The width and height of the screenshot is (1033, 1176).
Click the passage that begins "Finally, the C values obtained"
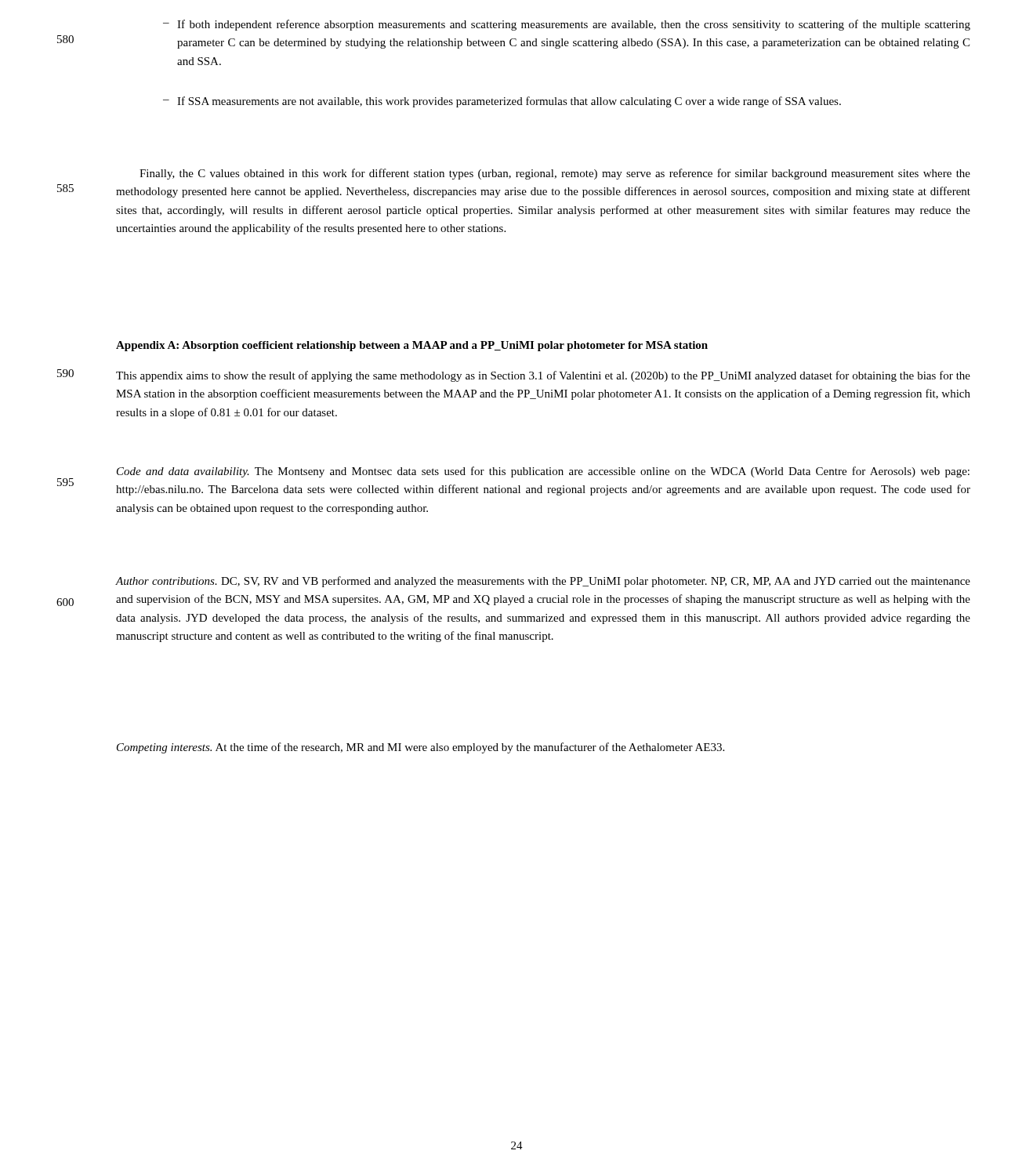coord(543,201)
